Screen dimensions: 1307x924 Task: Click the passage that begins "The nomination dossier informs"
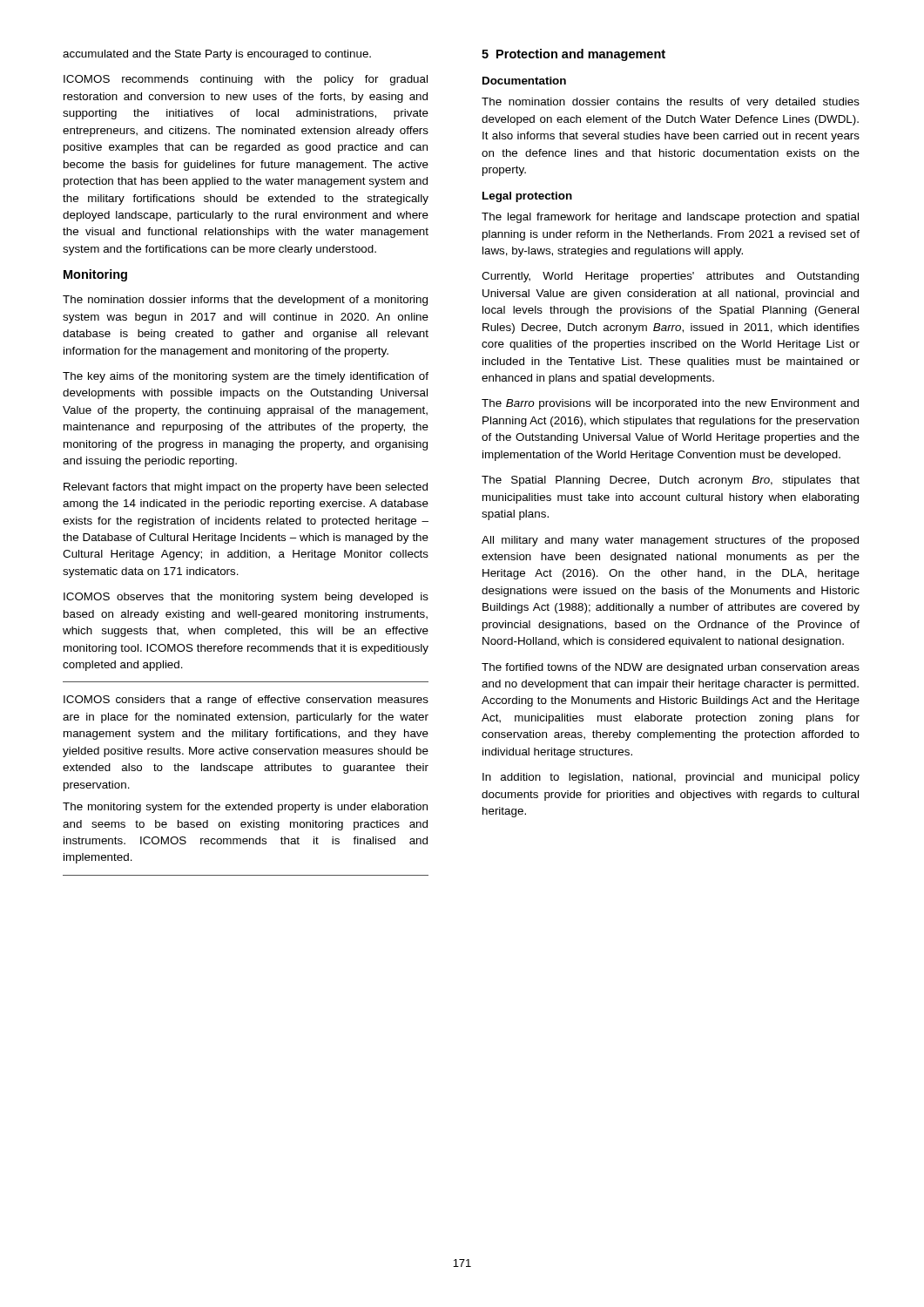click(x=246, y=325)
